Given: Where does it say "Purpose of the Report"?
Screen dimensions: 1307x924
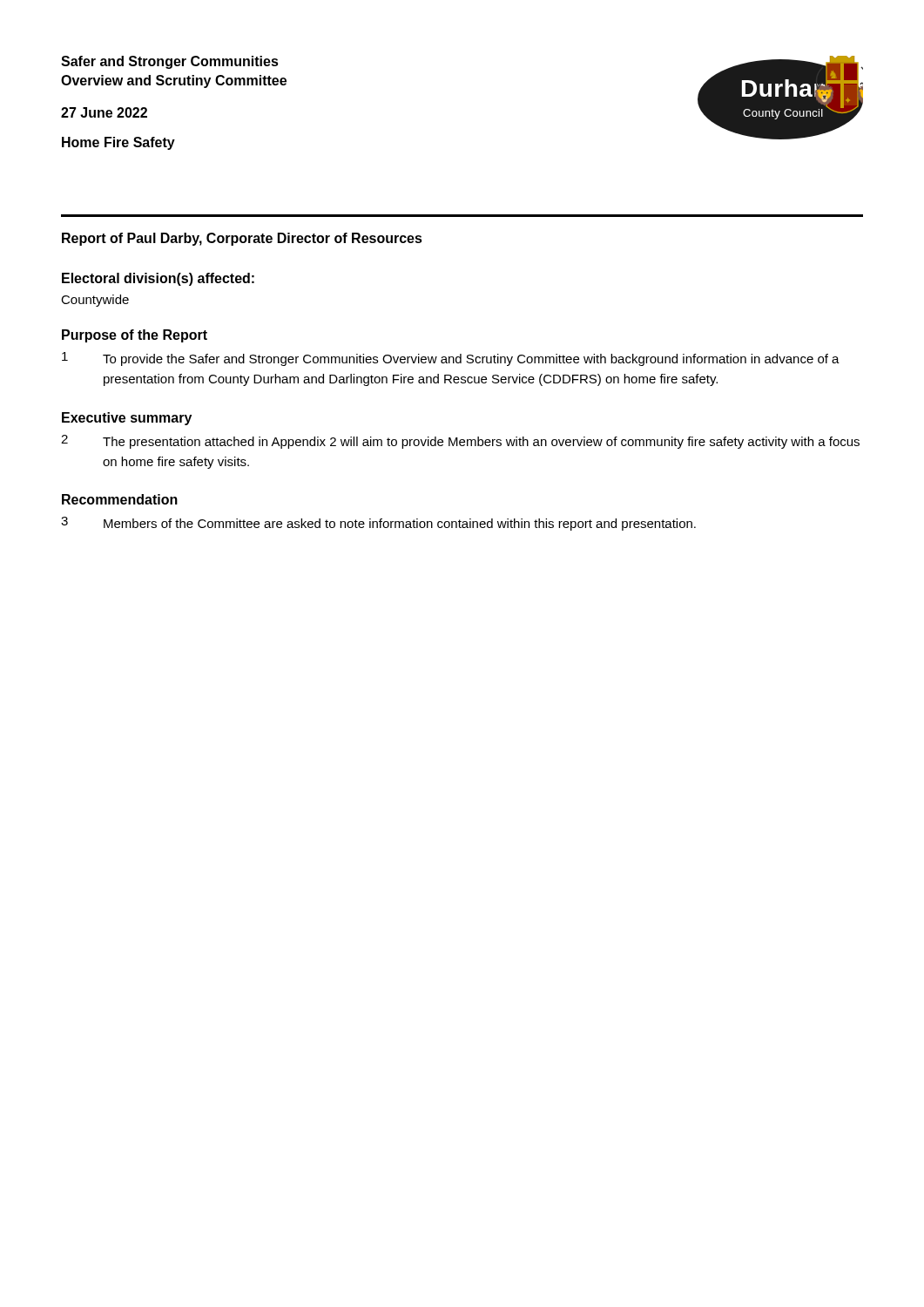Looking at the screenshot, I should coord(134,335).
